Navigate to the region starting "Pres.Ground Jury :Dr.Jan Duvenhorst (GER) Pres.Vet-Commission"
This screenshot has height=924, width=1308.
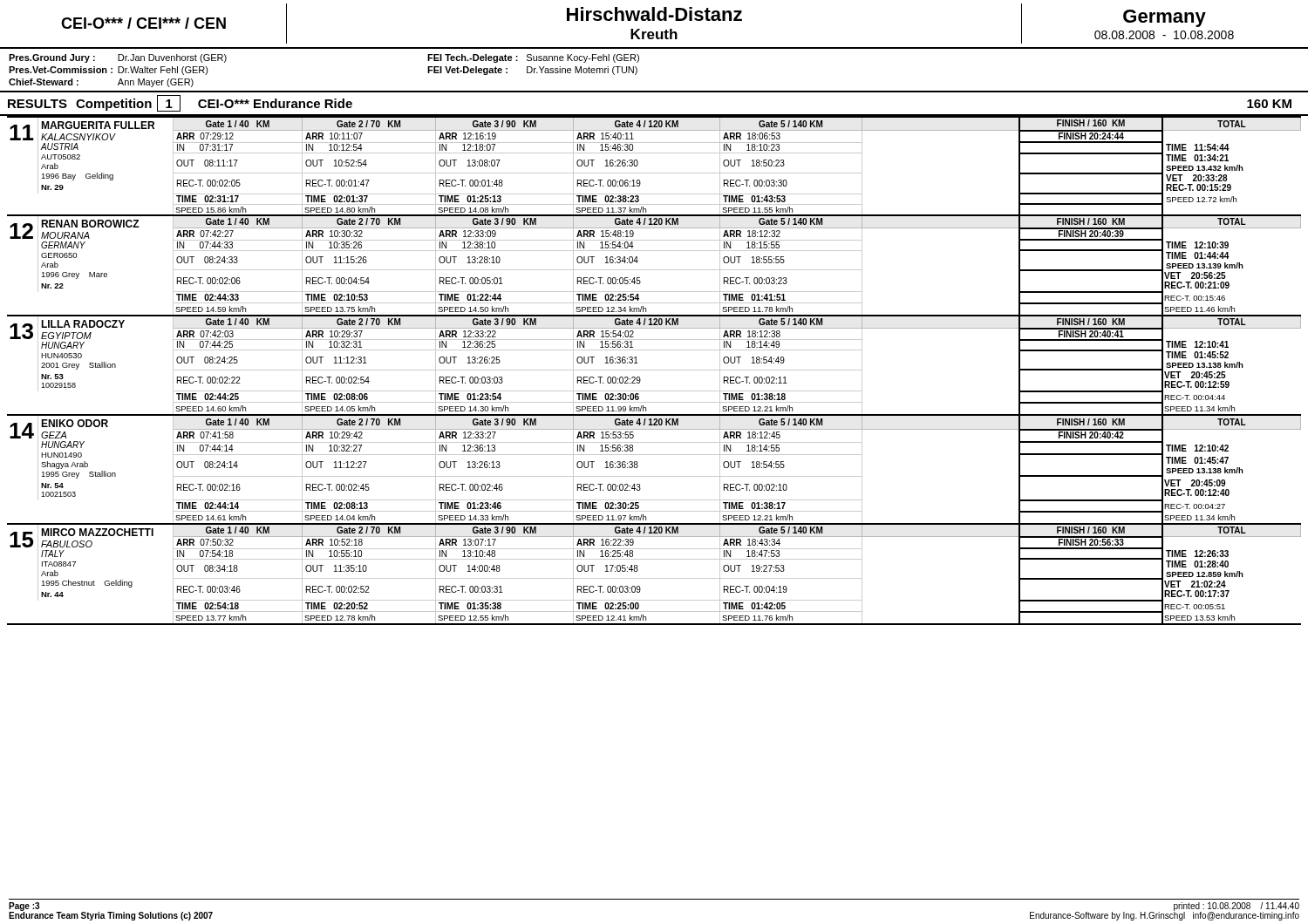coord(51,58)
